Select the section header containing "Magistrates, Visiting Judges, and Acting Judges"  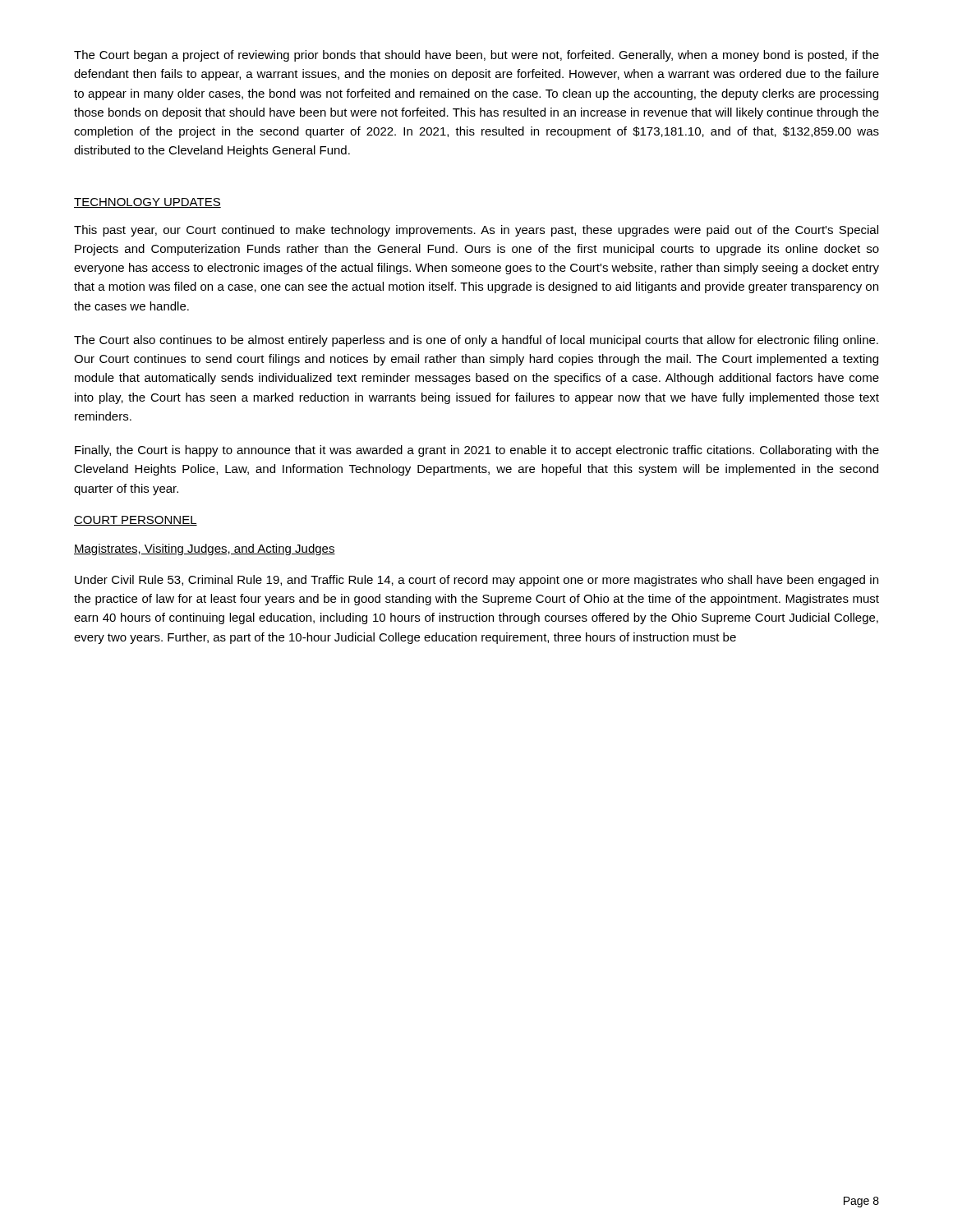pyautogui.click(x=204, y=548)
